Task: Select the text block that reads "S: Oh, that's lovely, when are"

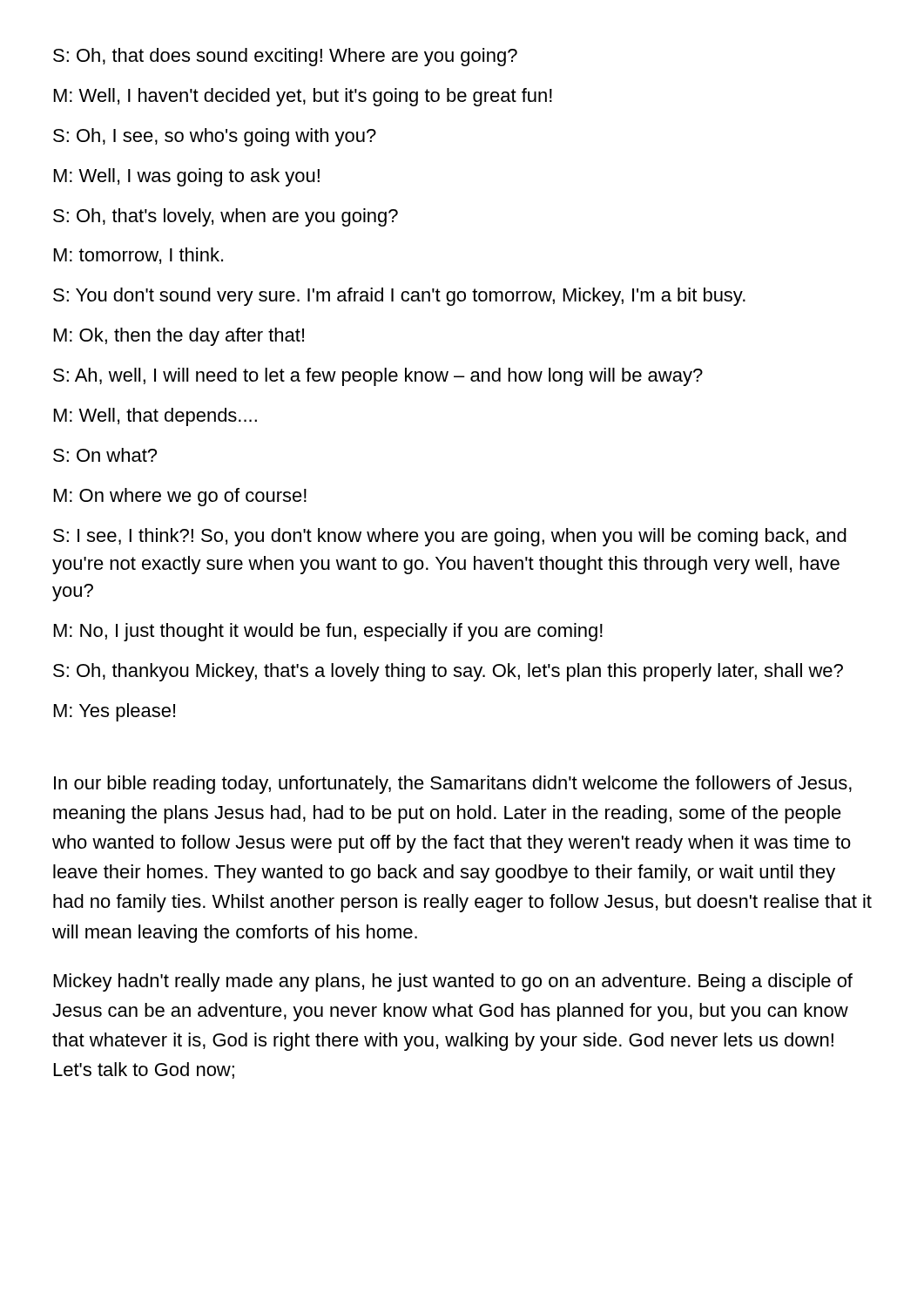Action: coord(225,215)
